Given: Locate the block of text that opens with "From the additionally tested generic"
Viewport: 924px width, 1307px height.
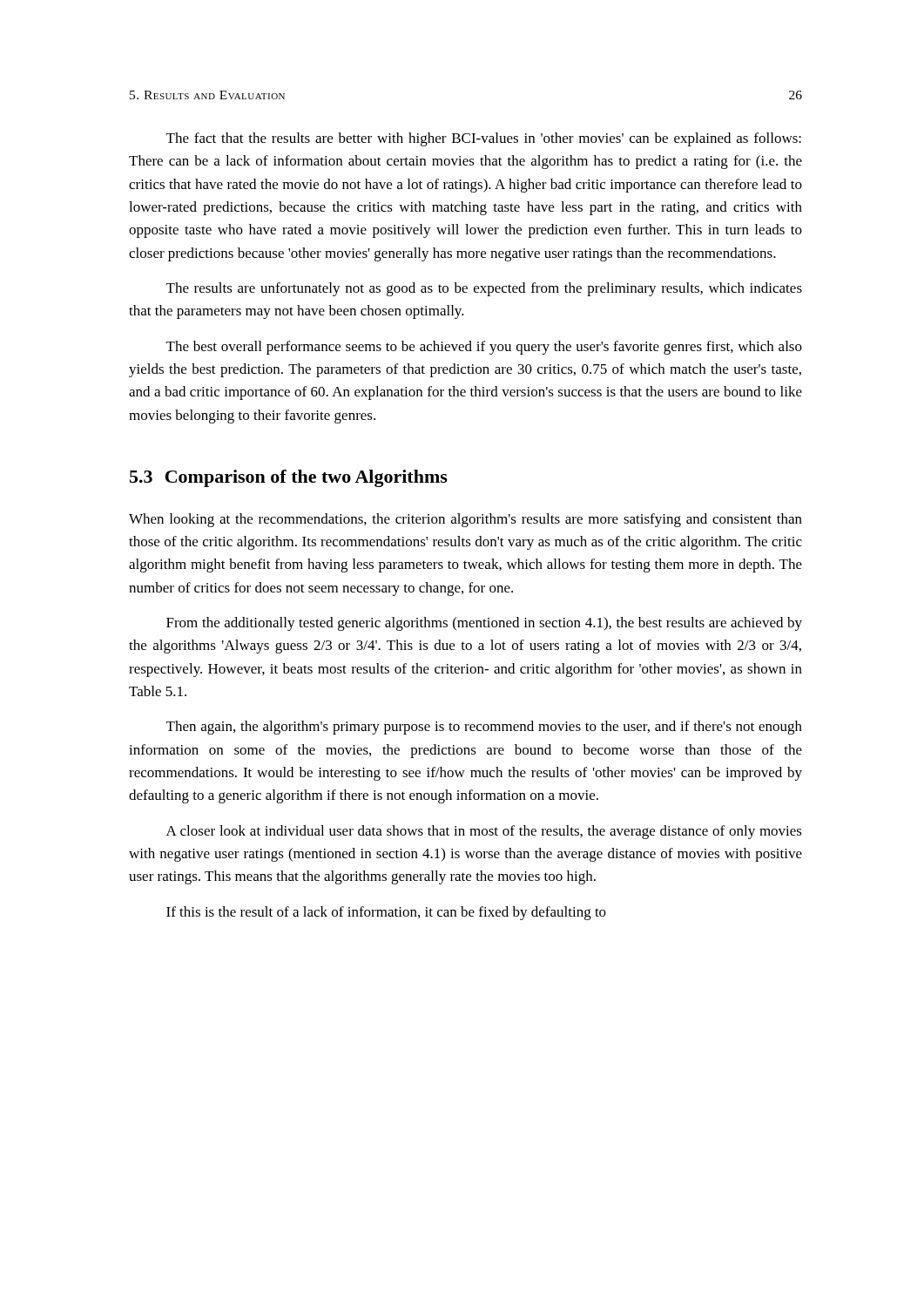Looking at the screenshot, I should [x=465, y=657].
